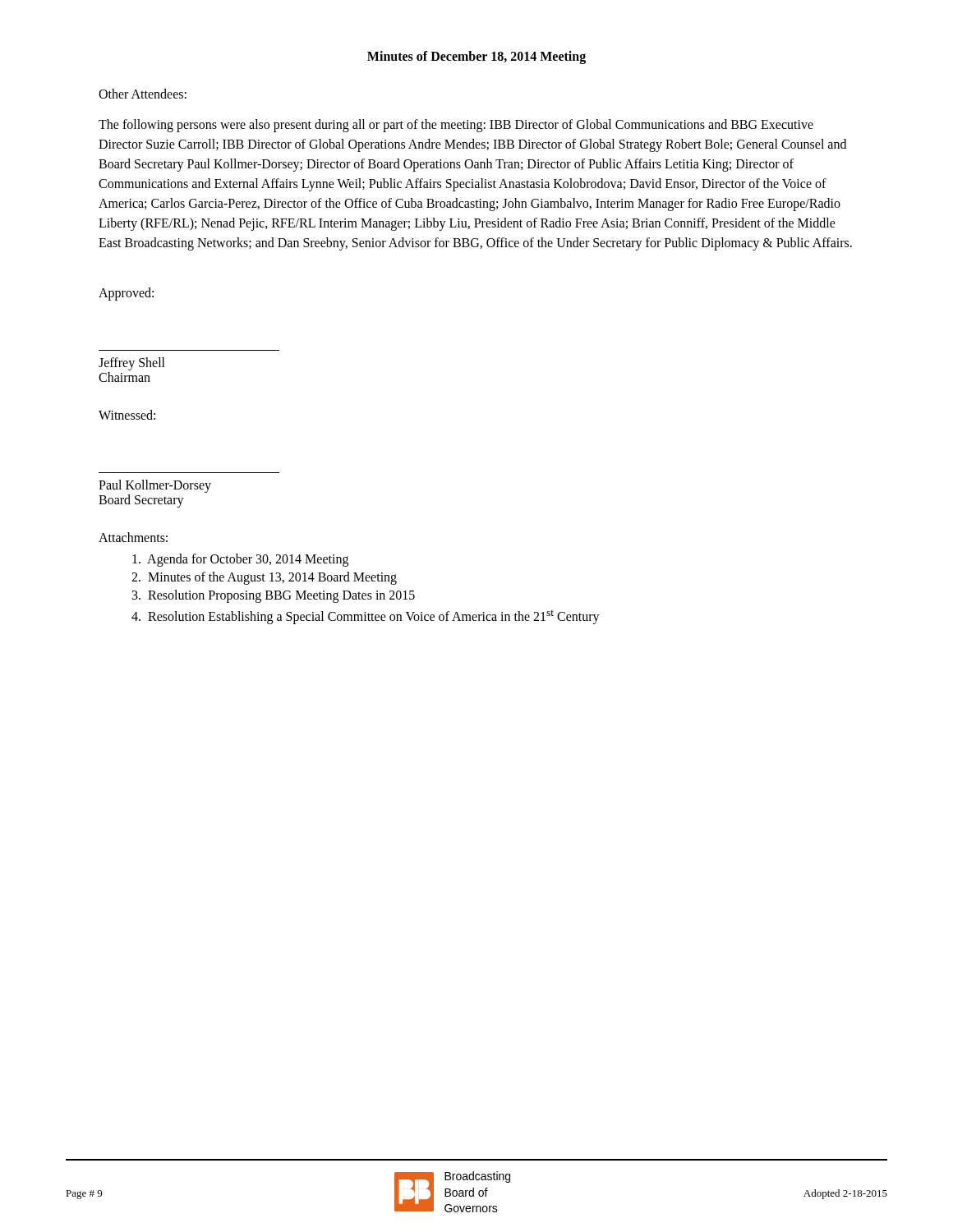Point to the block starting "Minutes of December 18,"

476,56
